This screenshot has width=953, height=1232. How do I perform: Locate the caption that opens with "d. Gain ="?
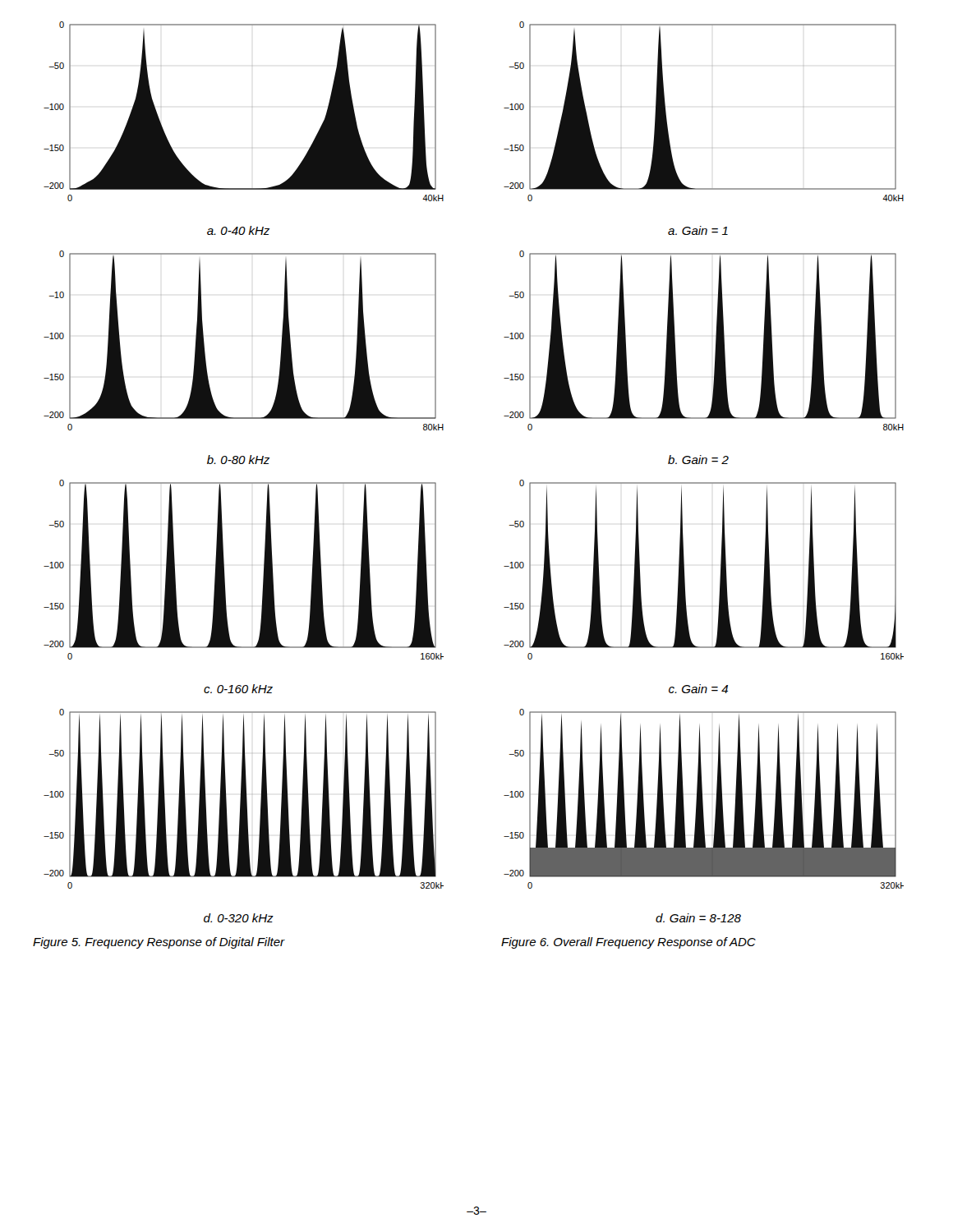click(698, 918)
